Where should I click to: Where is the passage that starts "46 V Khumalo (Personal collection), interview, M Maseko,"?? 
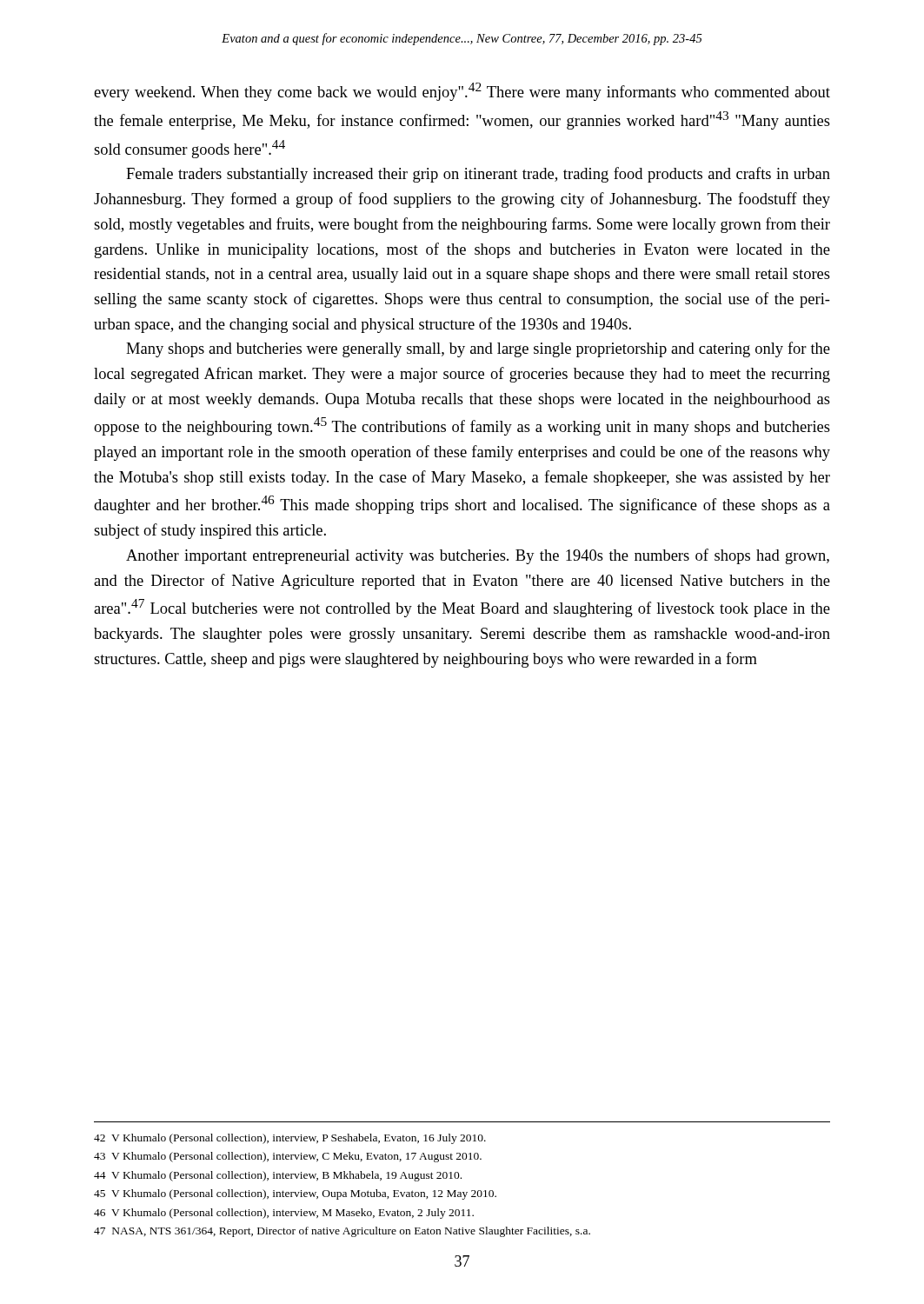click(x=462, y=1212)
